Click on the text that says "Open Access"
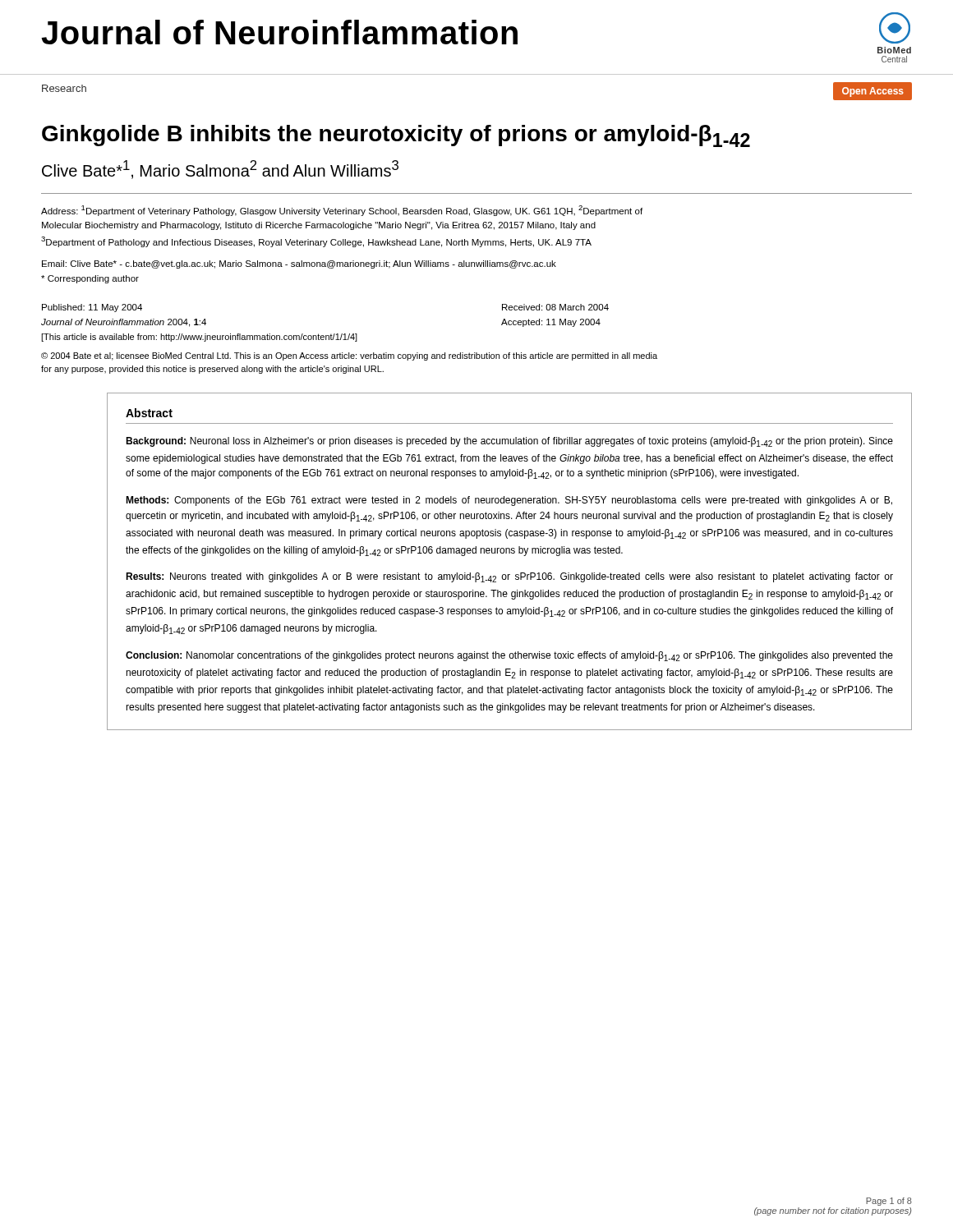This screenshot has height=1232, width=953. 873,91
